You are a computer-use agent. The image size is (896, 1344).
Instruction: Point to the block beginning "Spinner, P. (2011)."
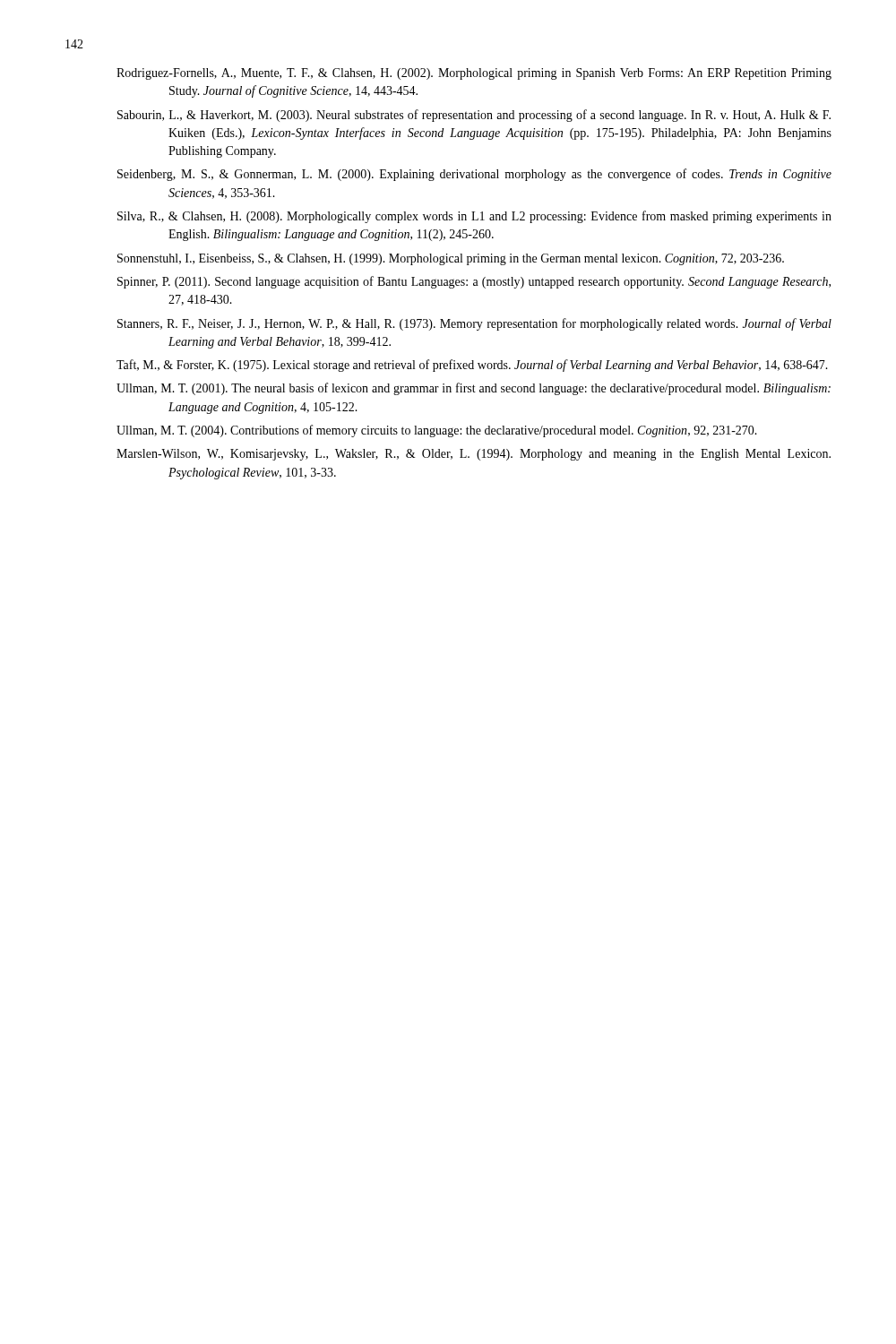point(474,291)
